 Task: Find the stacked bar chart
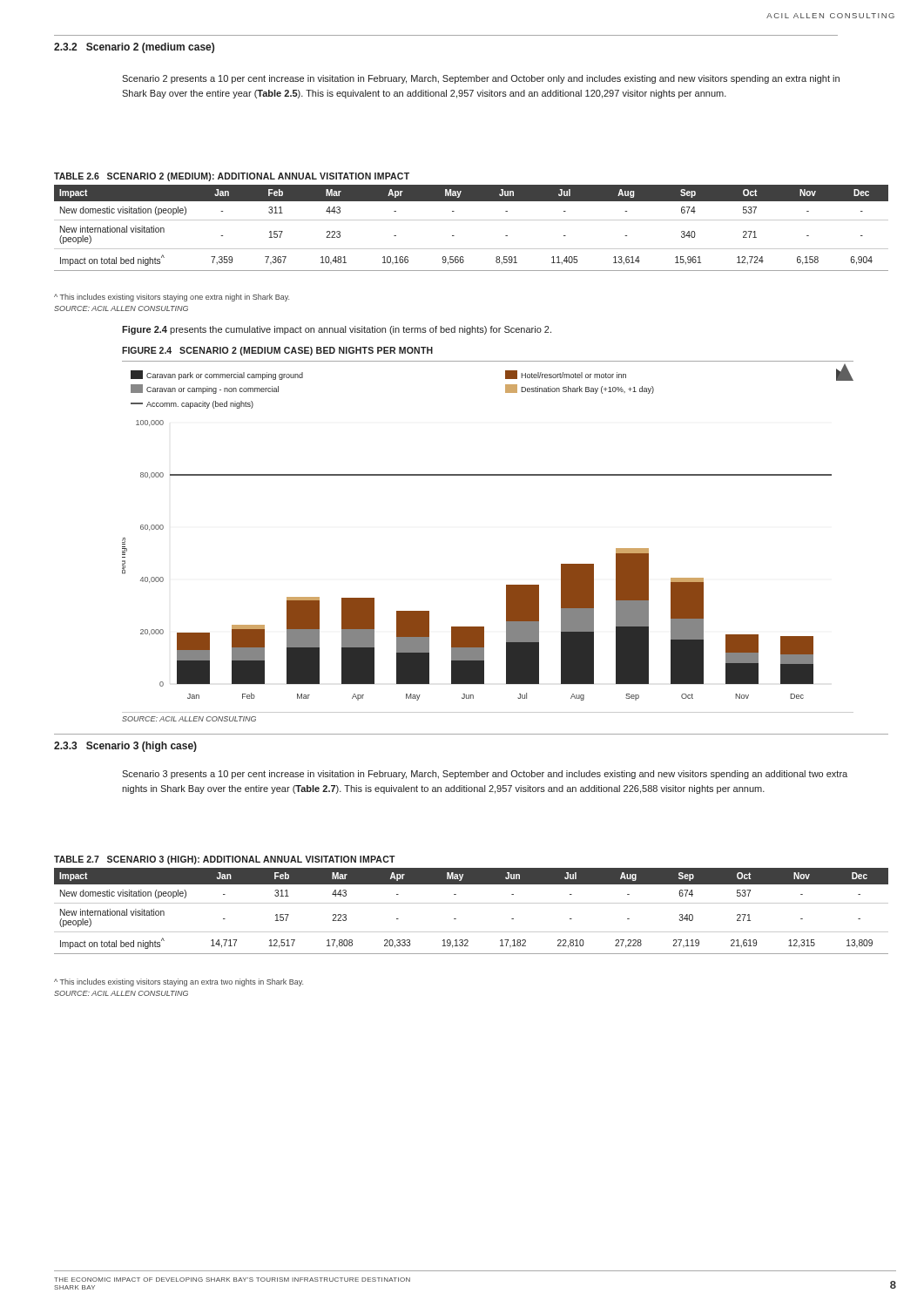[x=488, y=537]
